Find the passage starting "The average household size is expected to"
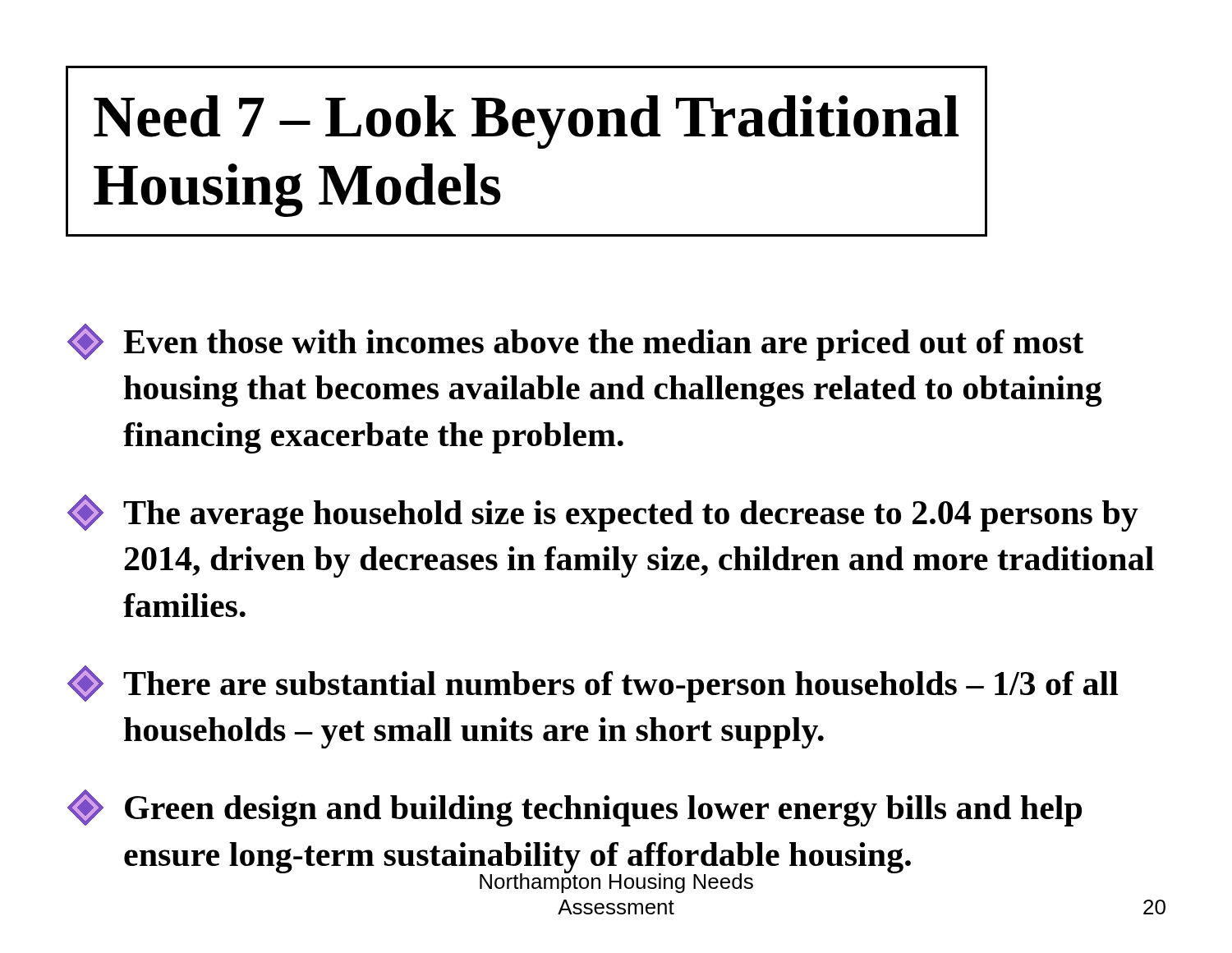The height and width of the screenshot is (953, 1232). [616, 559]
